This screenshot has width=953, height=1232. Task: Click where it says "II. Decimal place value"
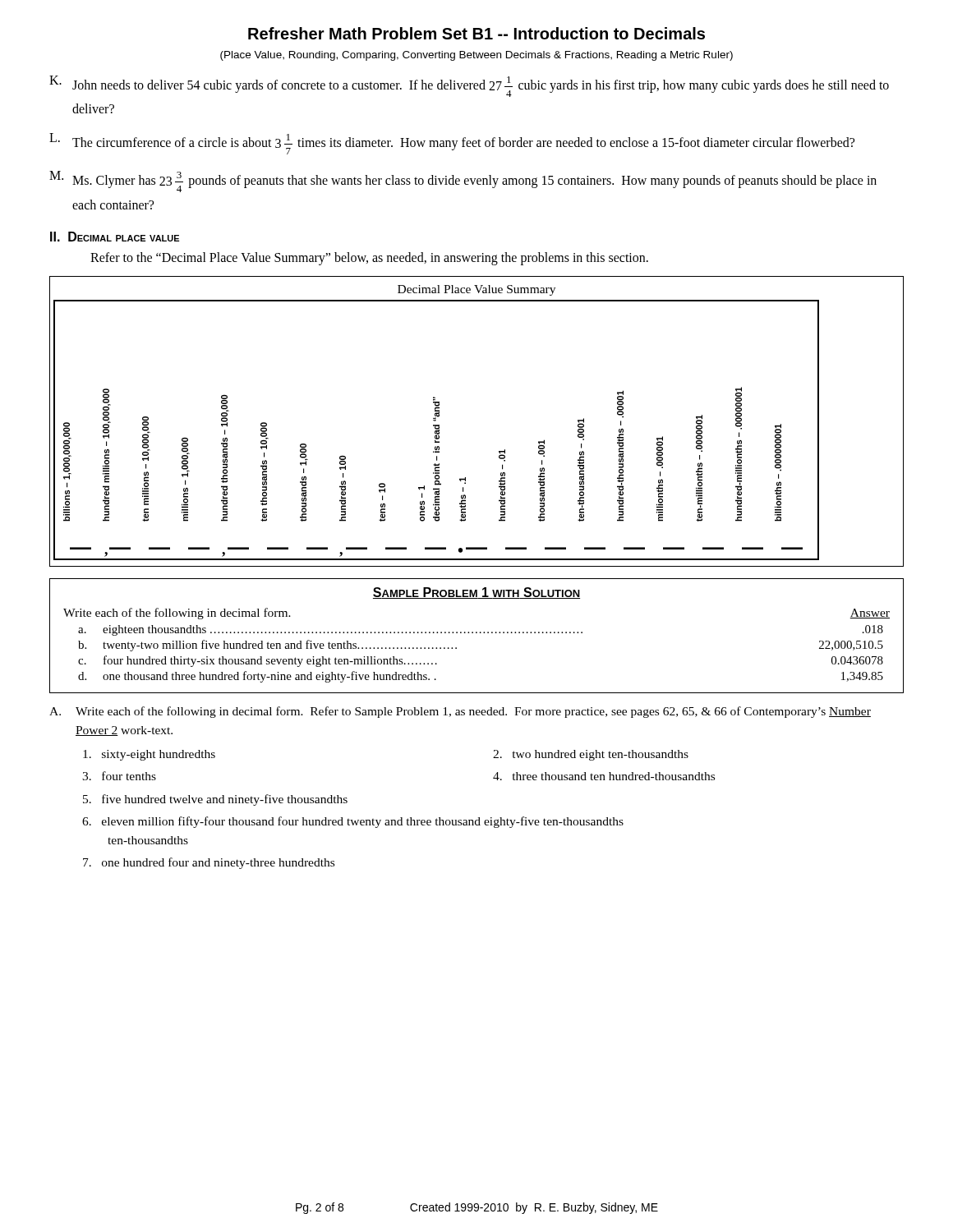(x=114, y=237)
